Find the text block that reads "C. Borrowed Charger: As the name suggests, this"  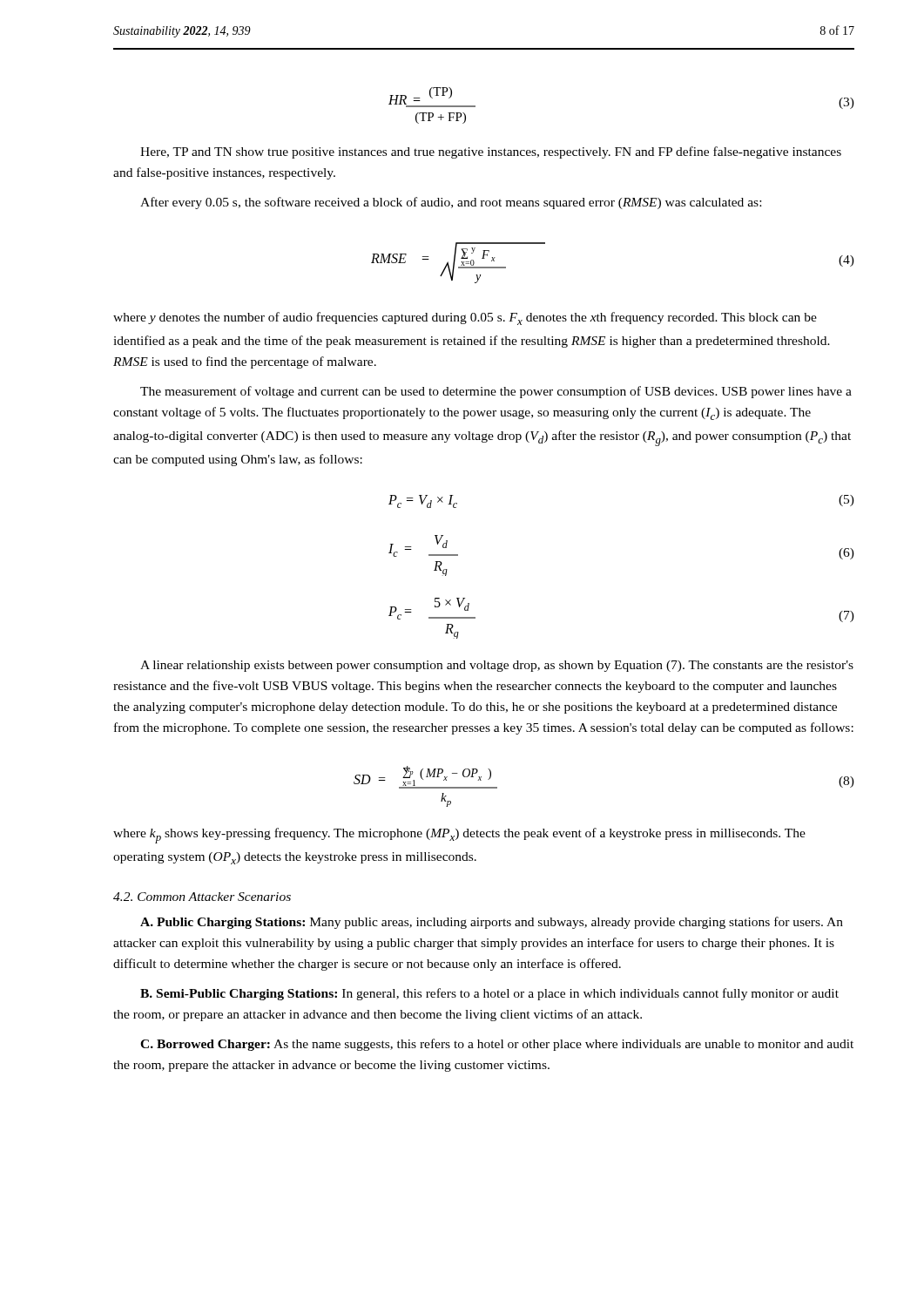pyautogui.click(x=484, y=1054)
